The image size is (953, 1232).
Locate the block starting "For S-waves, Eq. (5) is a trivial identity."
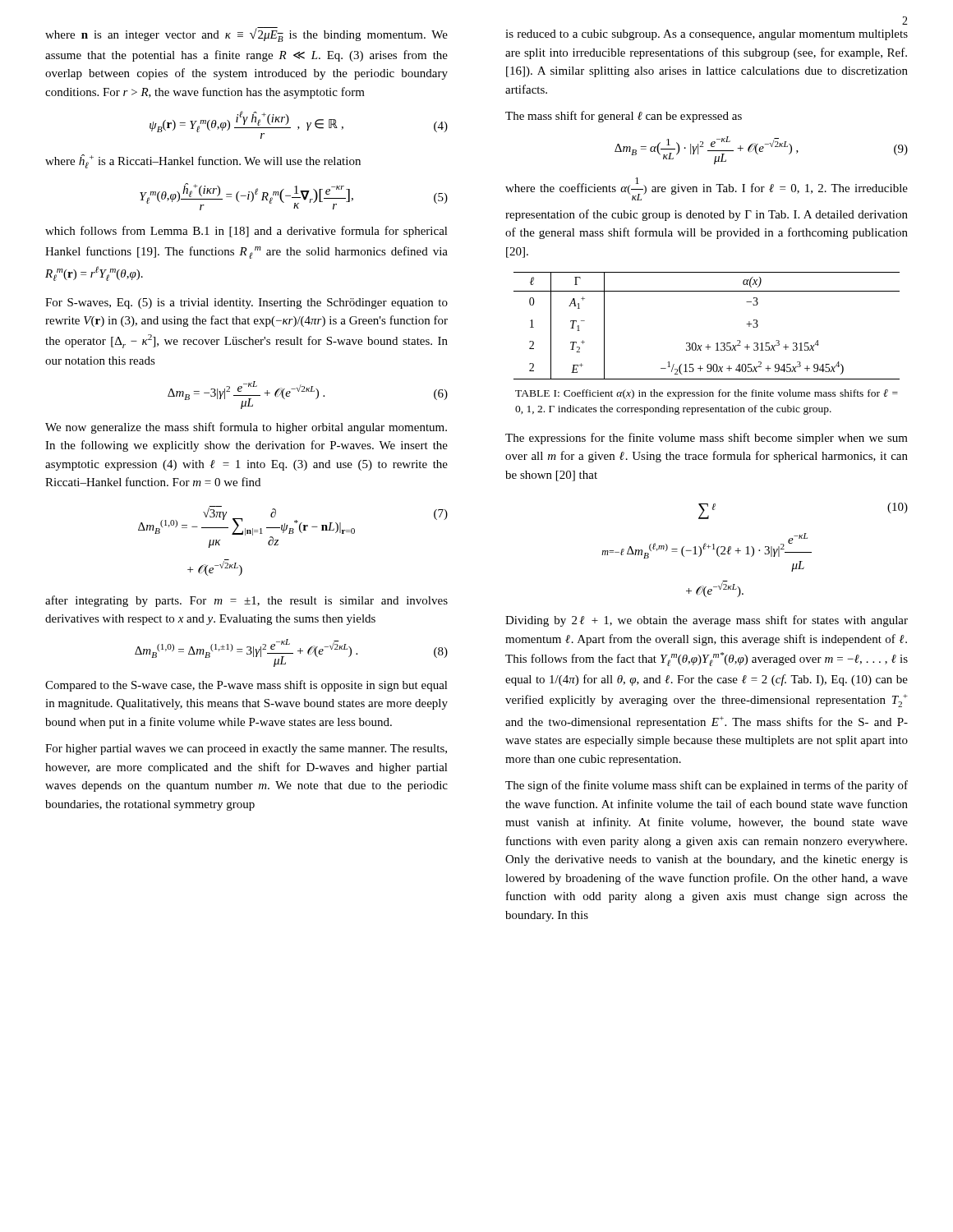[x=246, y=332]
